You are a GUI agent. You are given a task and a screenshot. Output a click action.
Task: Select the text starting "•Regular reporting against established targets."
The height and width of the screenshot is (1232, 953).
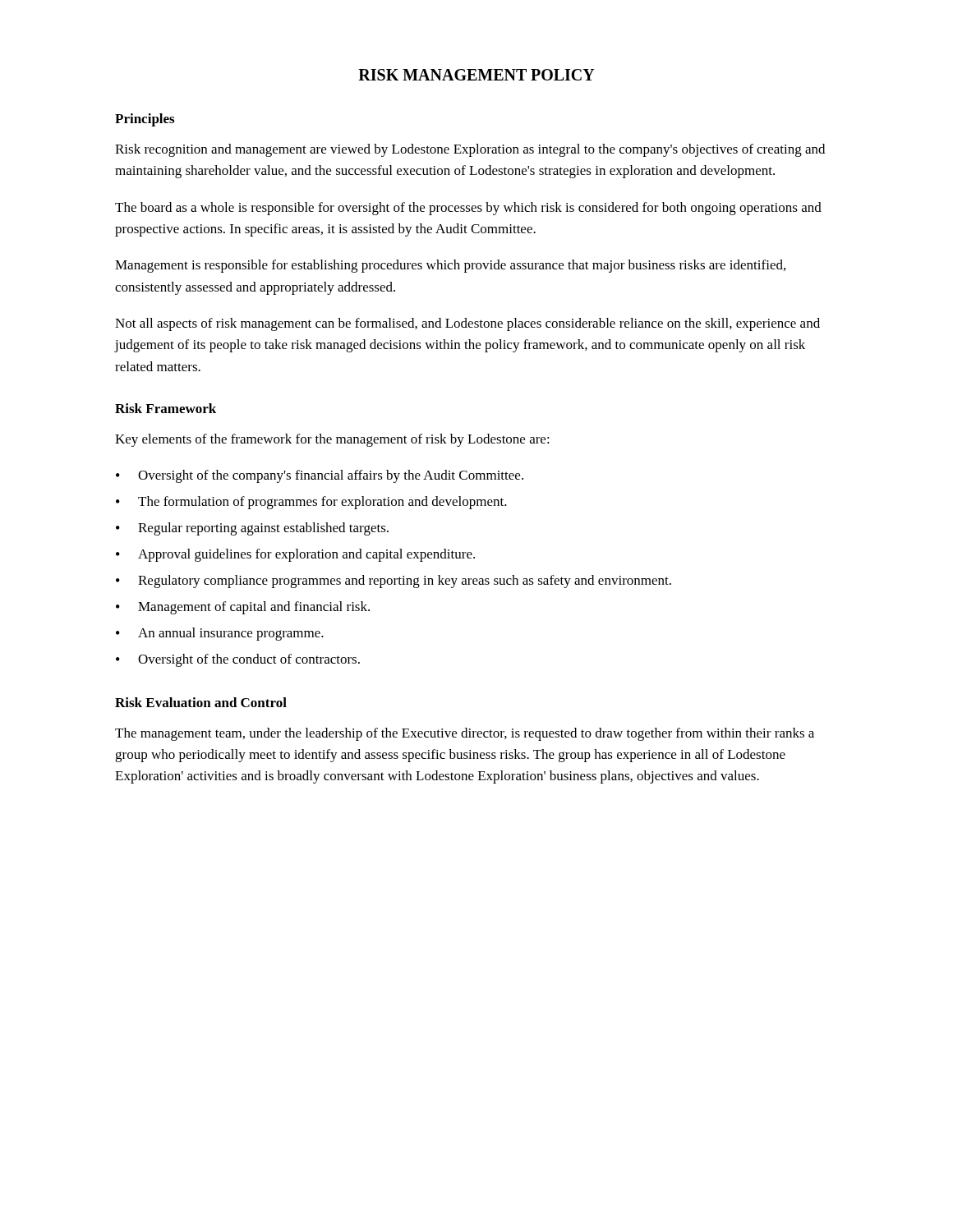252,529
